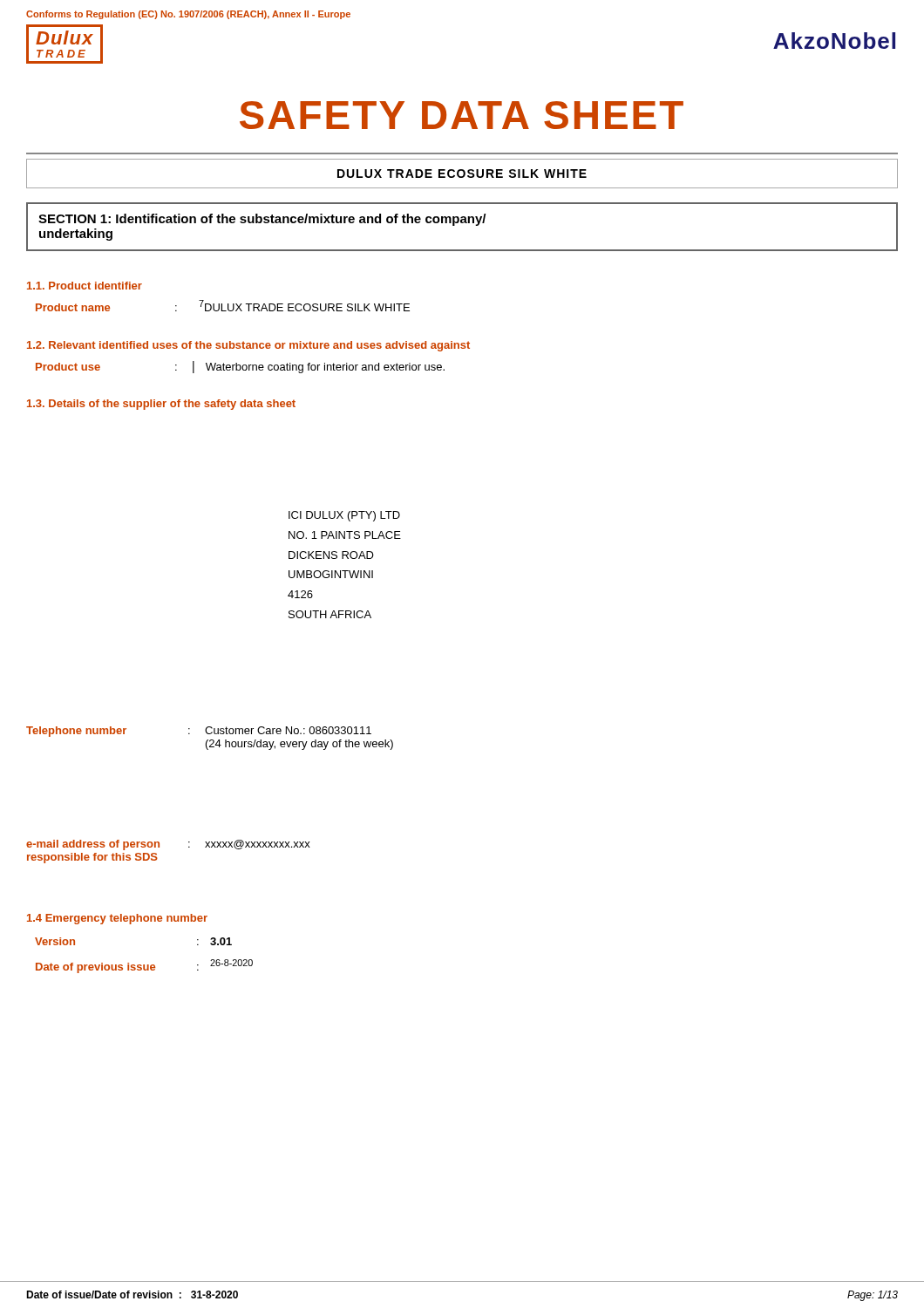Viewport: 924px width, 1308px height.
Task: Select the text with the text "Version : 3.01"
Action: click(x=55, y=941)
